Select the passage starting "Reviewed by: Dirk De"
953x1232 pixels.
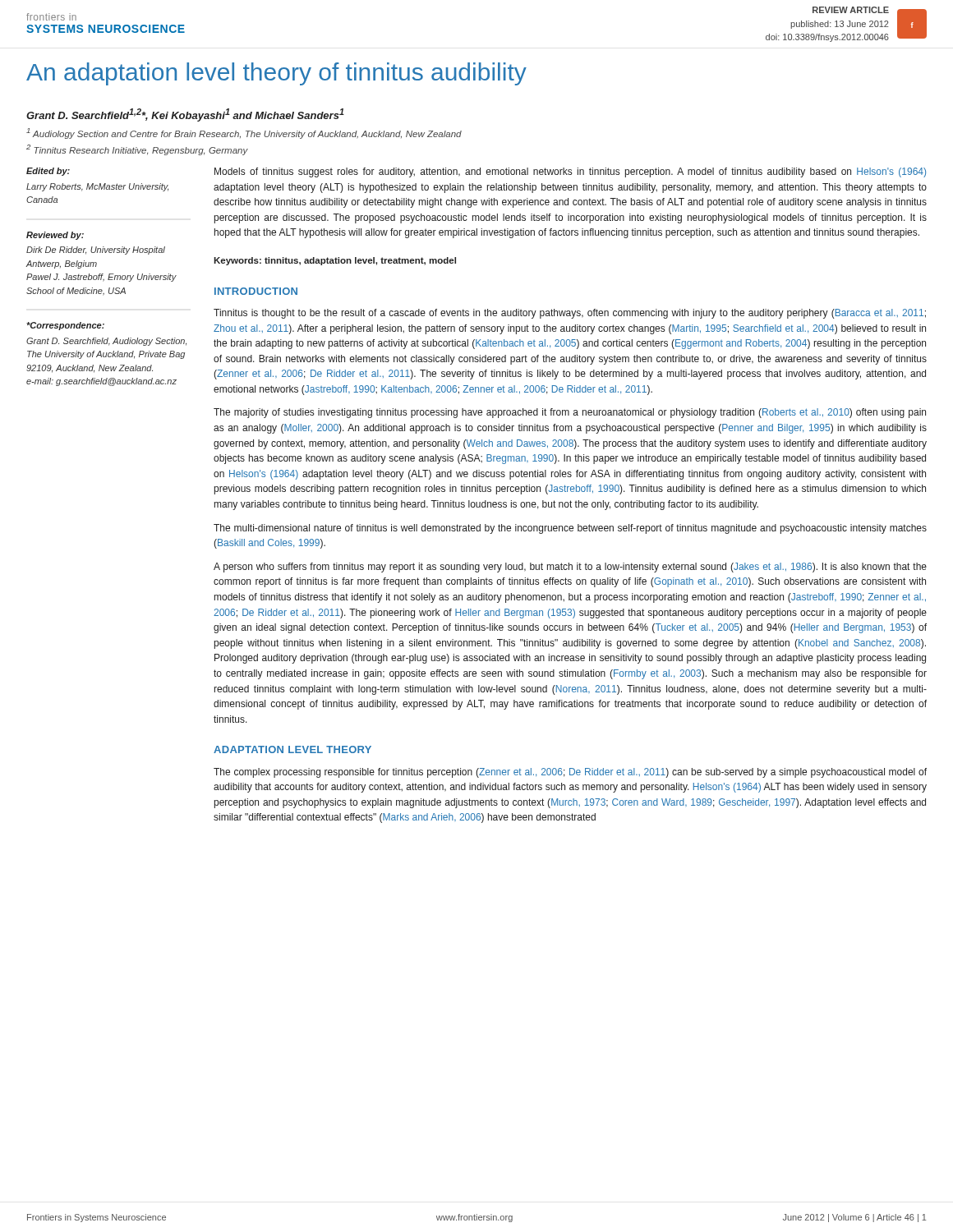click(108, 262)
